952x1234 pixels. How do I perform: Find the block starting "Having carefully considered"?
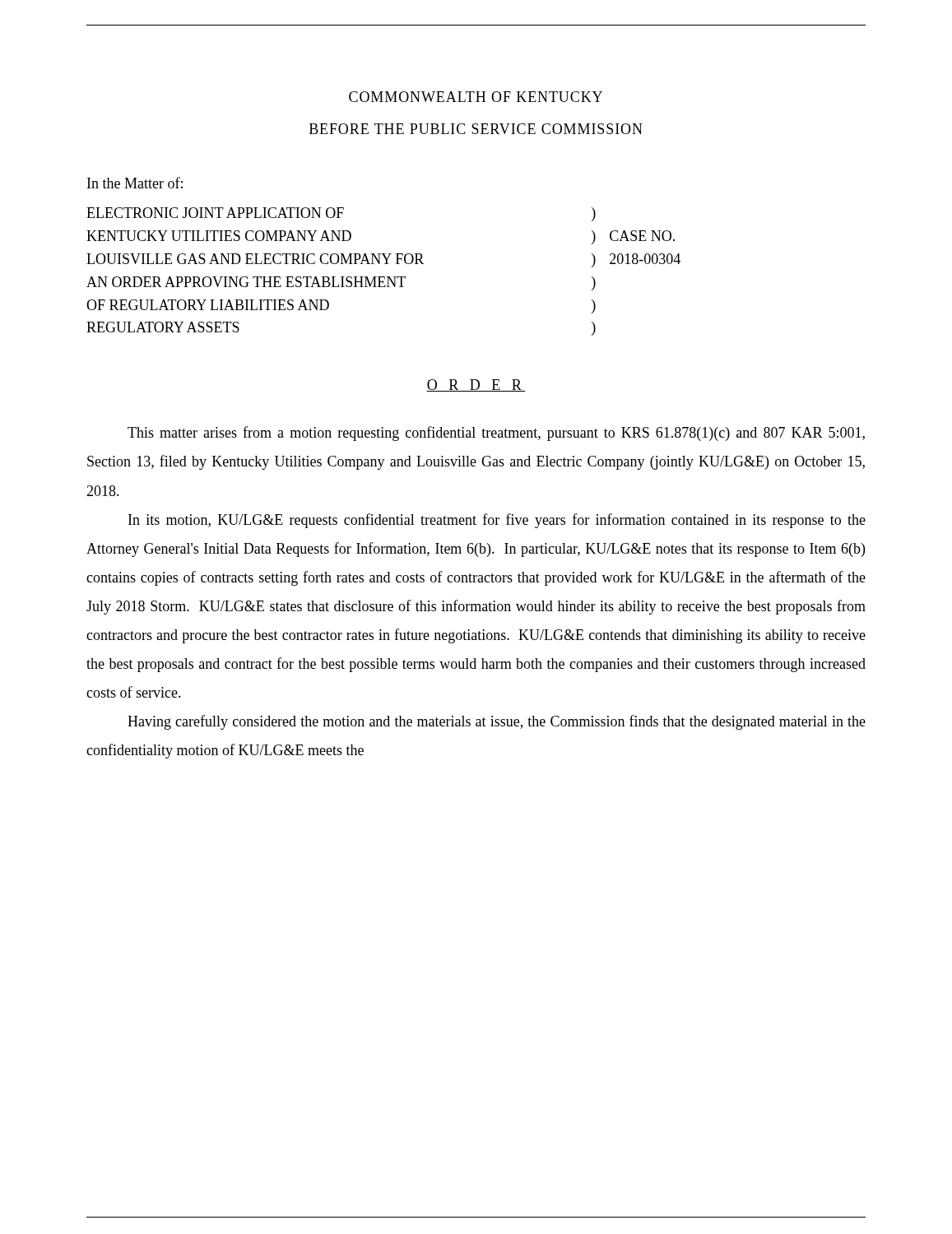tap(476, 736)
